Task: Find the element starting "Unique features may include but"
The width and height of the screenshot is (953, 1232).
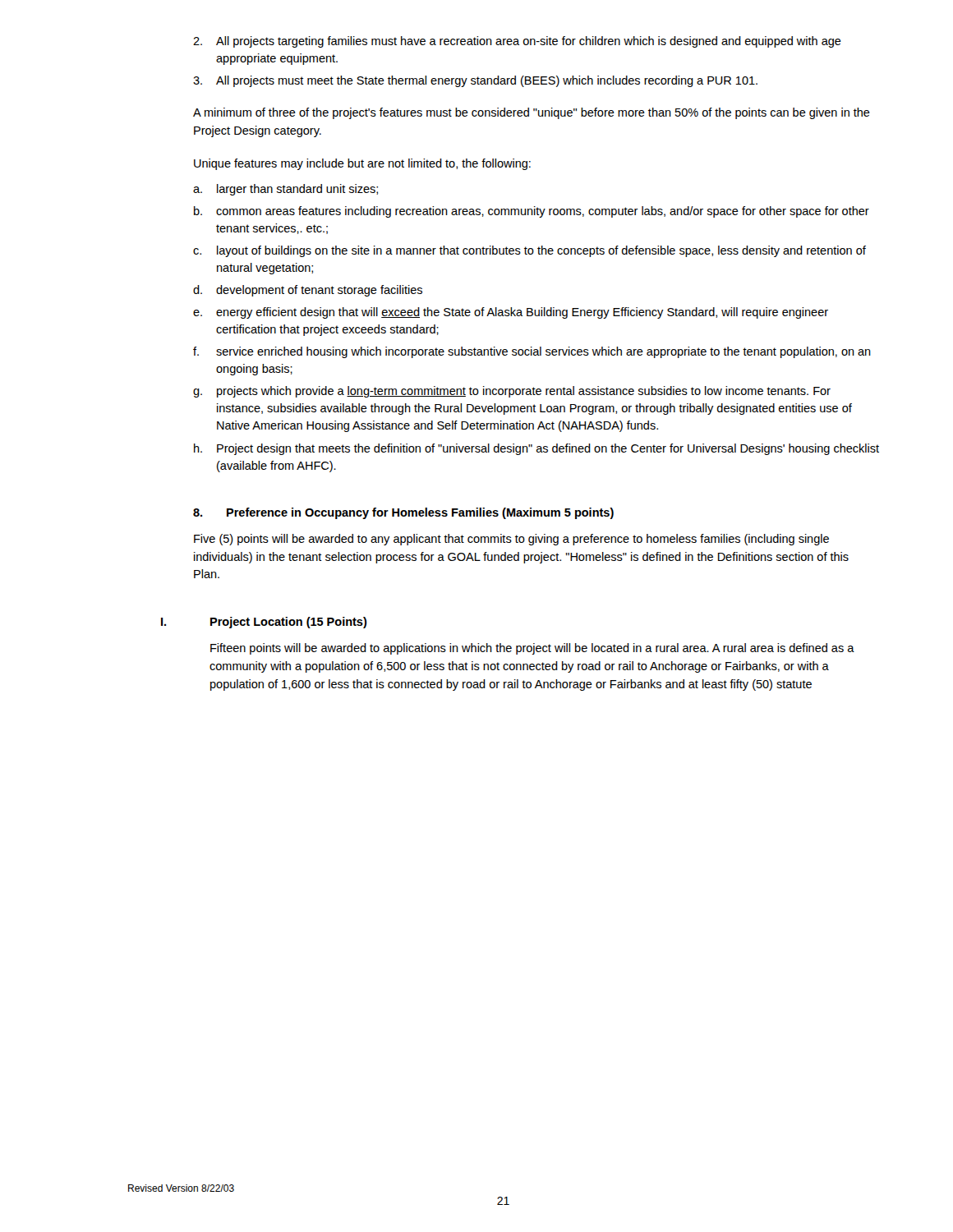Action: click(x=362, y=163)
